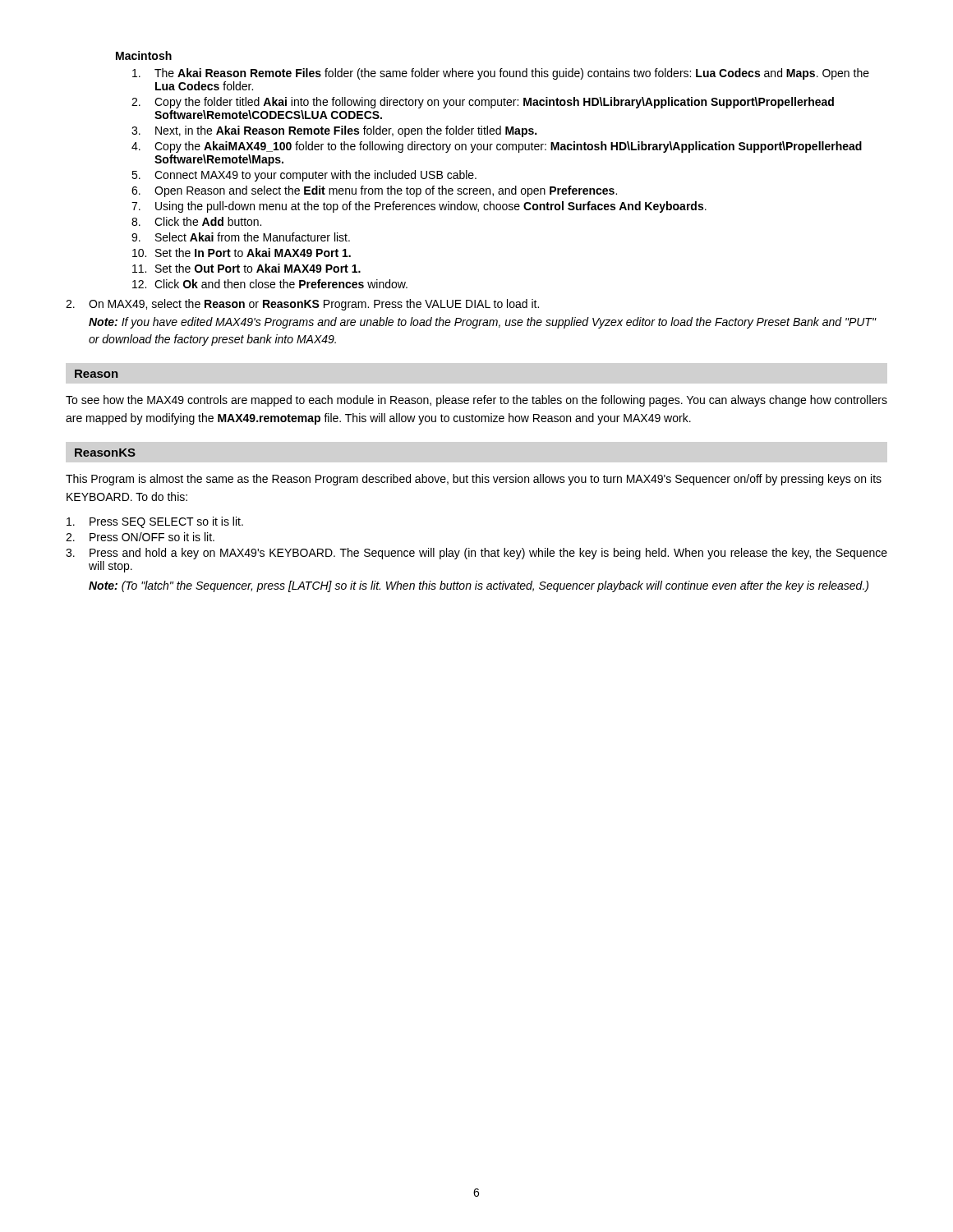Locate the element starting "4. Copy the AkaiMAX49_100"
Viewport: 953px width, 1232px height.
[509, 153]
